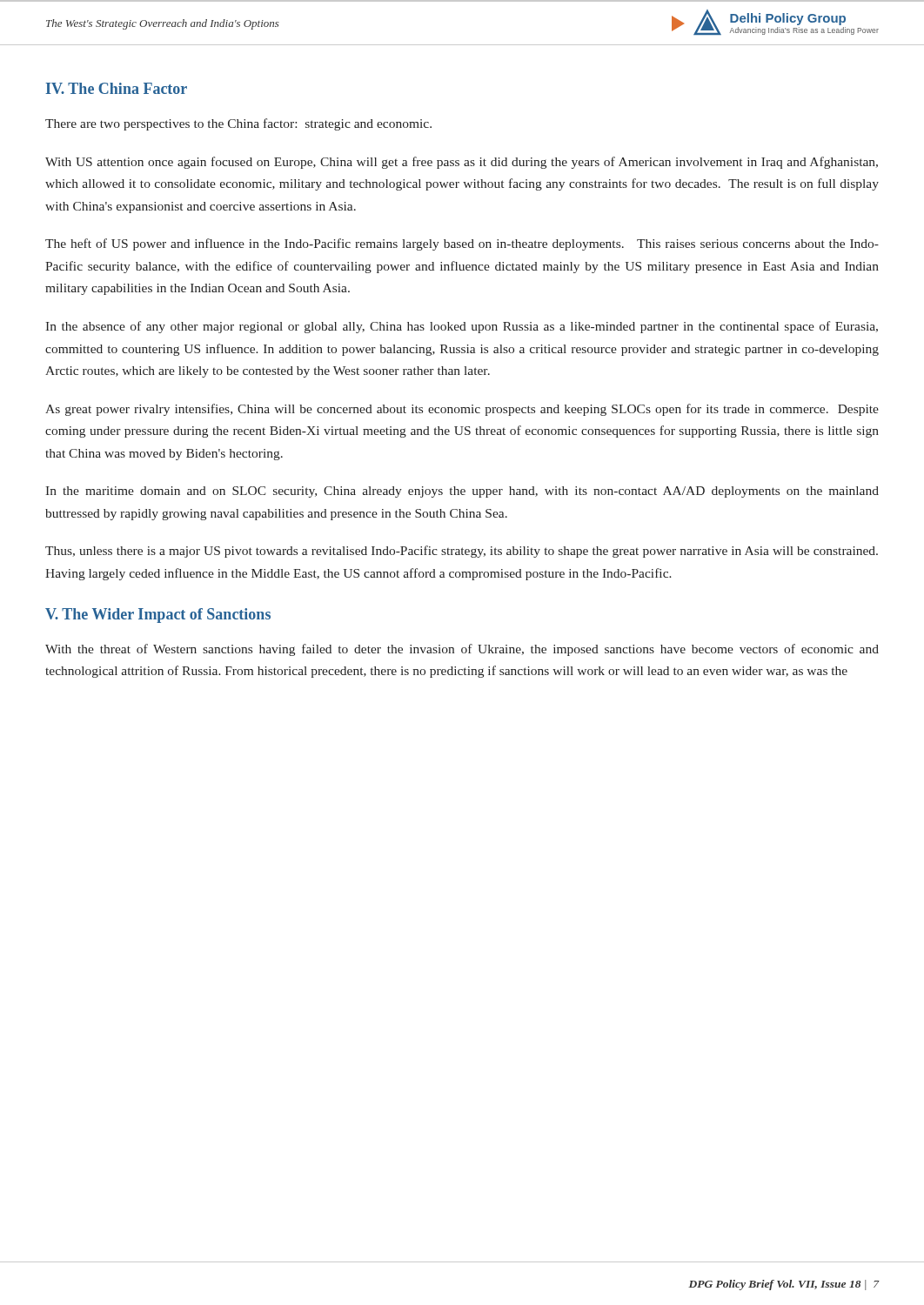
Task: Point to the section header beginning "IV. The China"
Action: pos(116,89)
